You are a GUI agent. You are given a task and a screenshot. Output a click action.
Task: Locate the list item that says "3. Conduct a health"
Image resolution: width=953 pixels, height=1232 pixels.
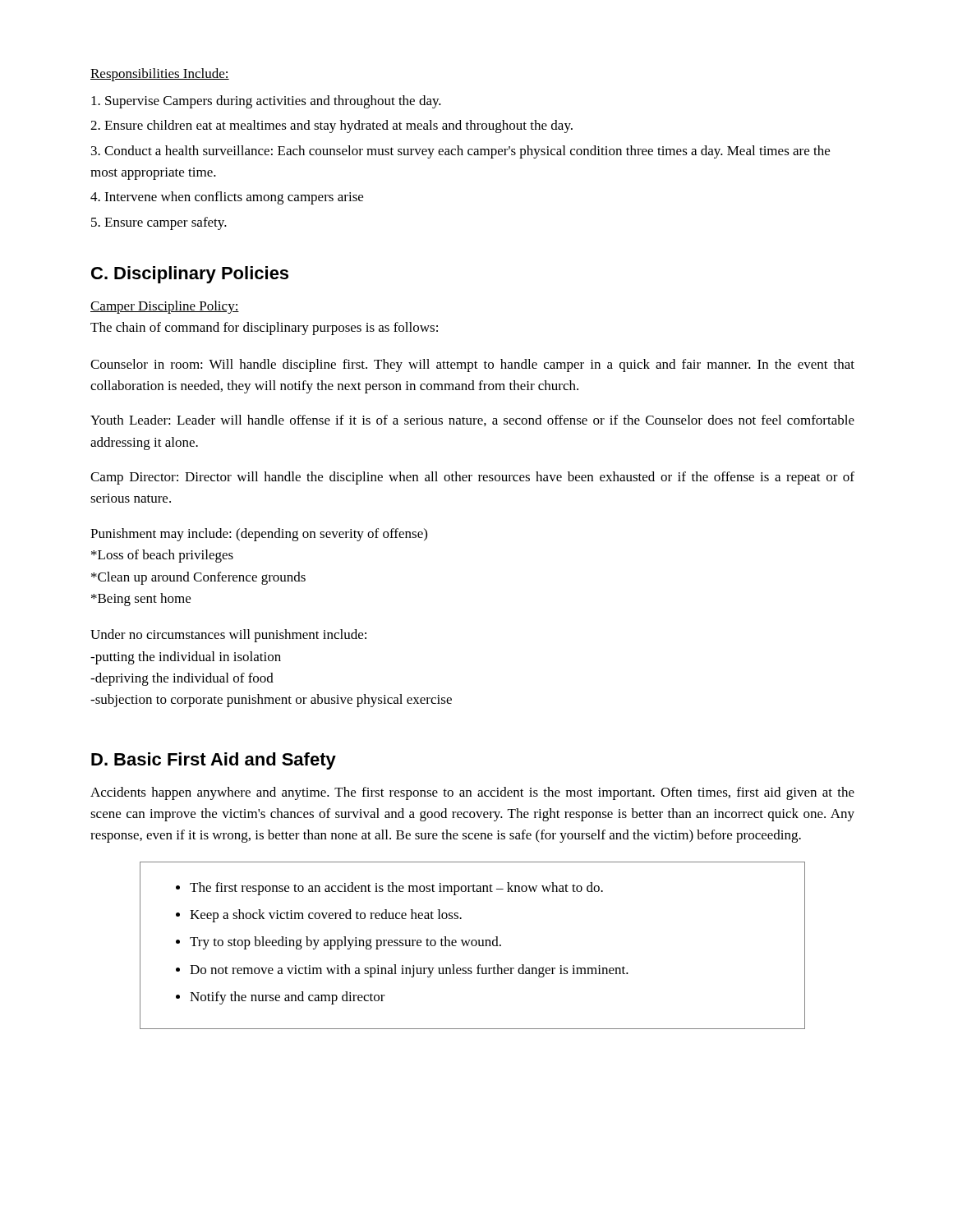[x=460, y=161]
